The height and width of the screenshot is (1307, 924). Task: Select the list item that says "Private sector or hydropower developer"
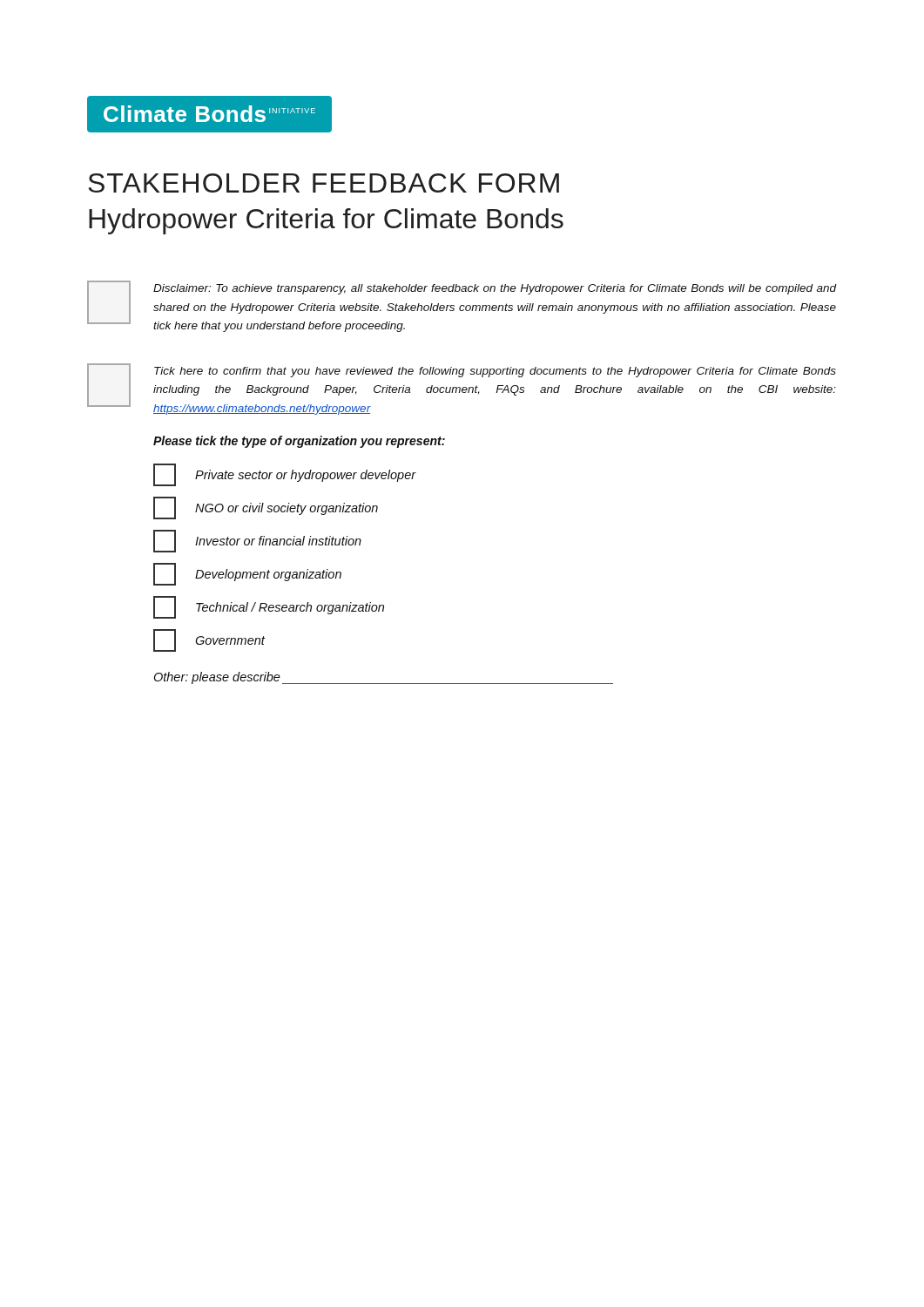[x=284, y=475]
